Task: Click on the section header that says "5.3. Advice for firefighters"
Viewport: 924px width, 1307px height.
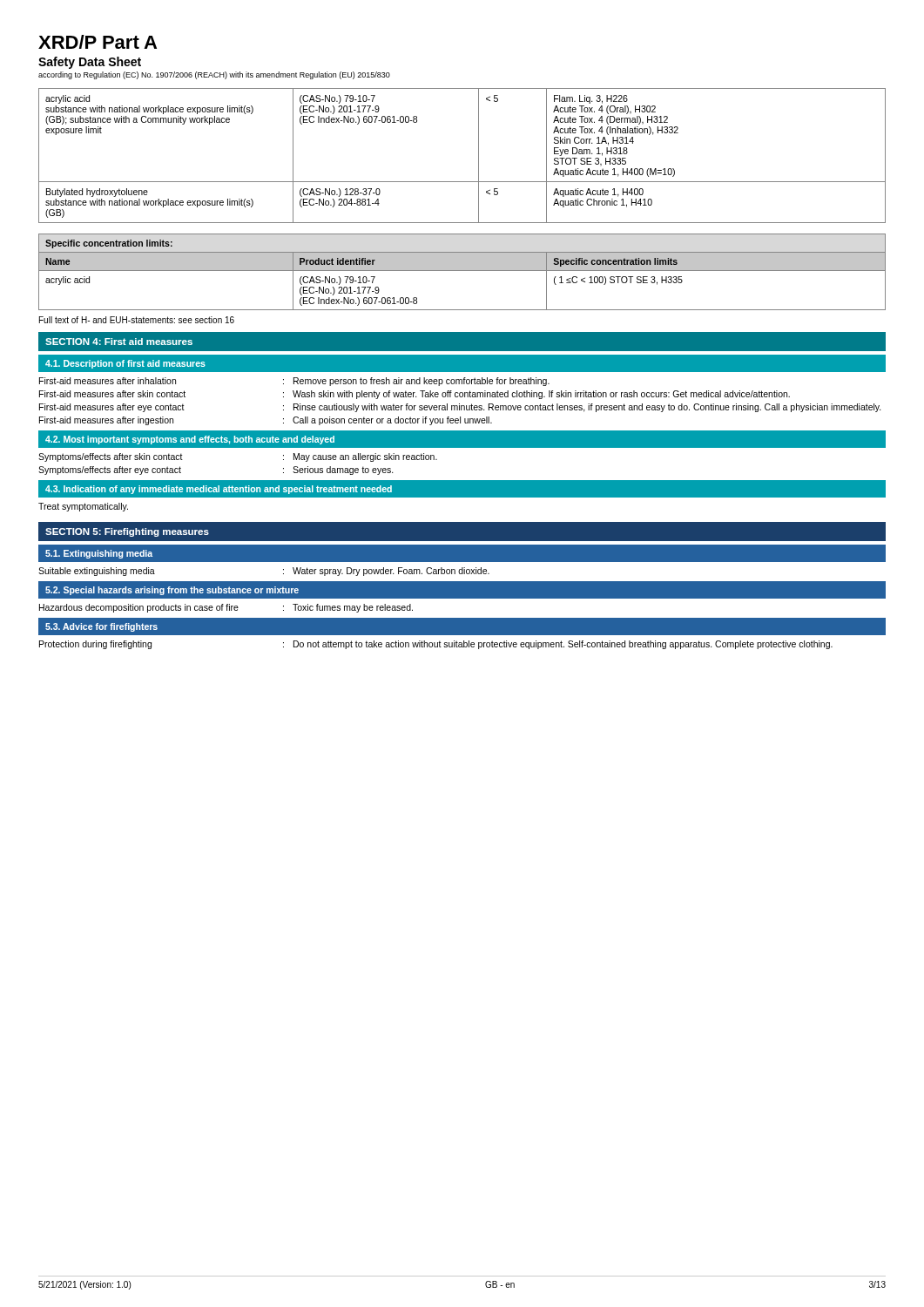Action: tap(102, 626)
